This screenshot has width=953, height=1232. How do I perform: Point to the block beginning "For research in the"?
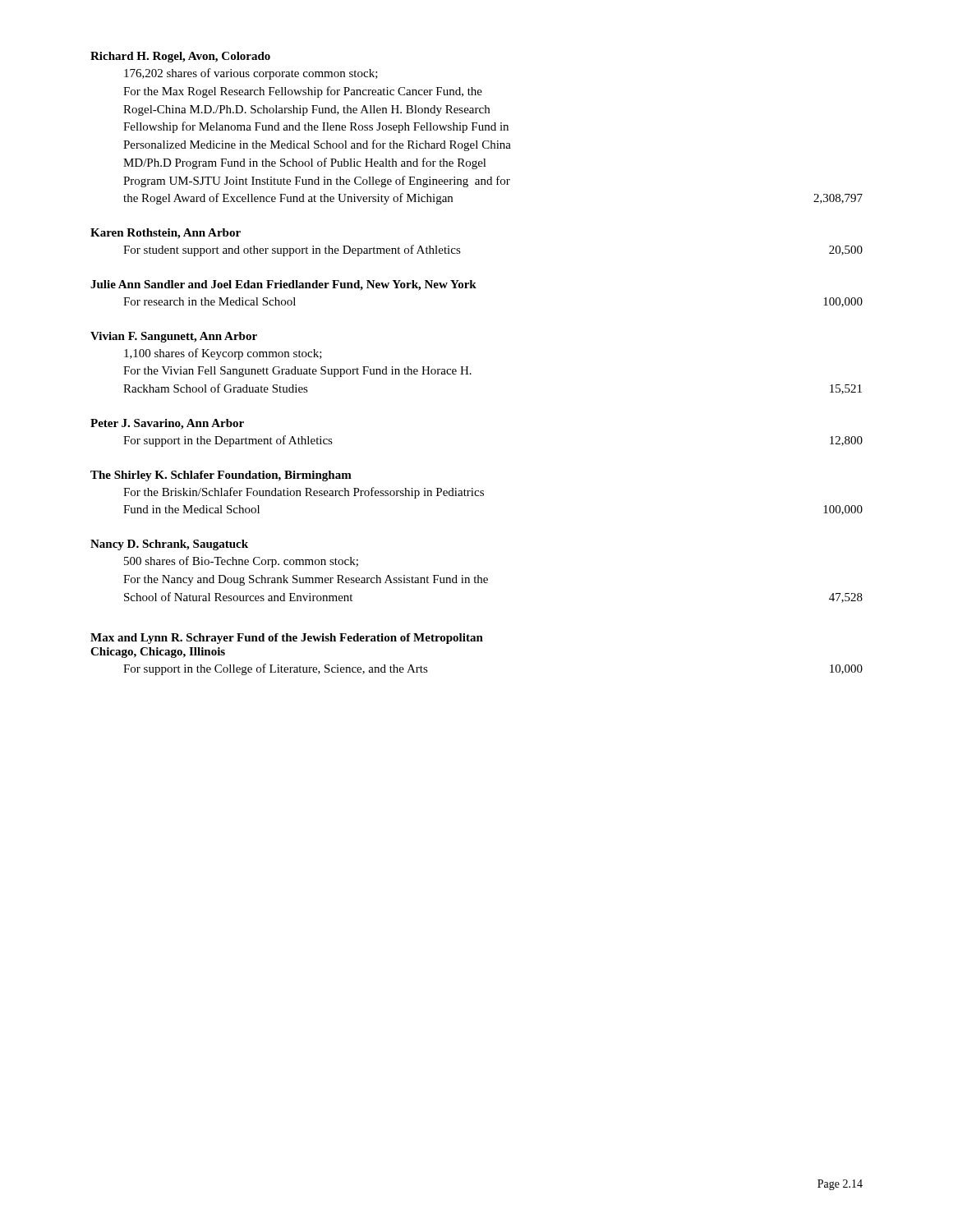coord(212,303)
